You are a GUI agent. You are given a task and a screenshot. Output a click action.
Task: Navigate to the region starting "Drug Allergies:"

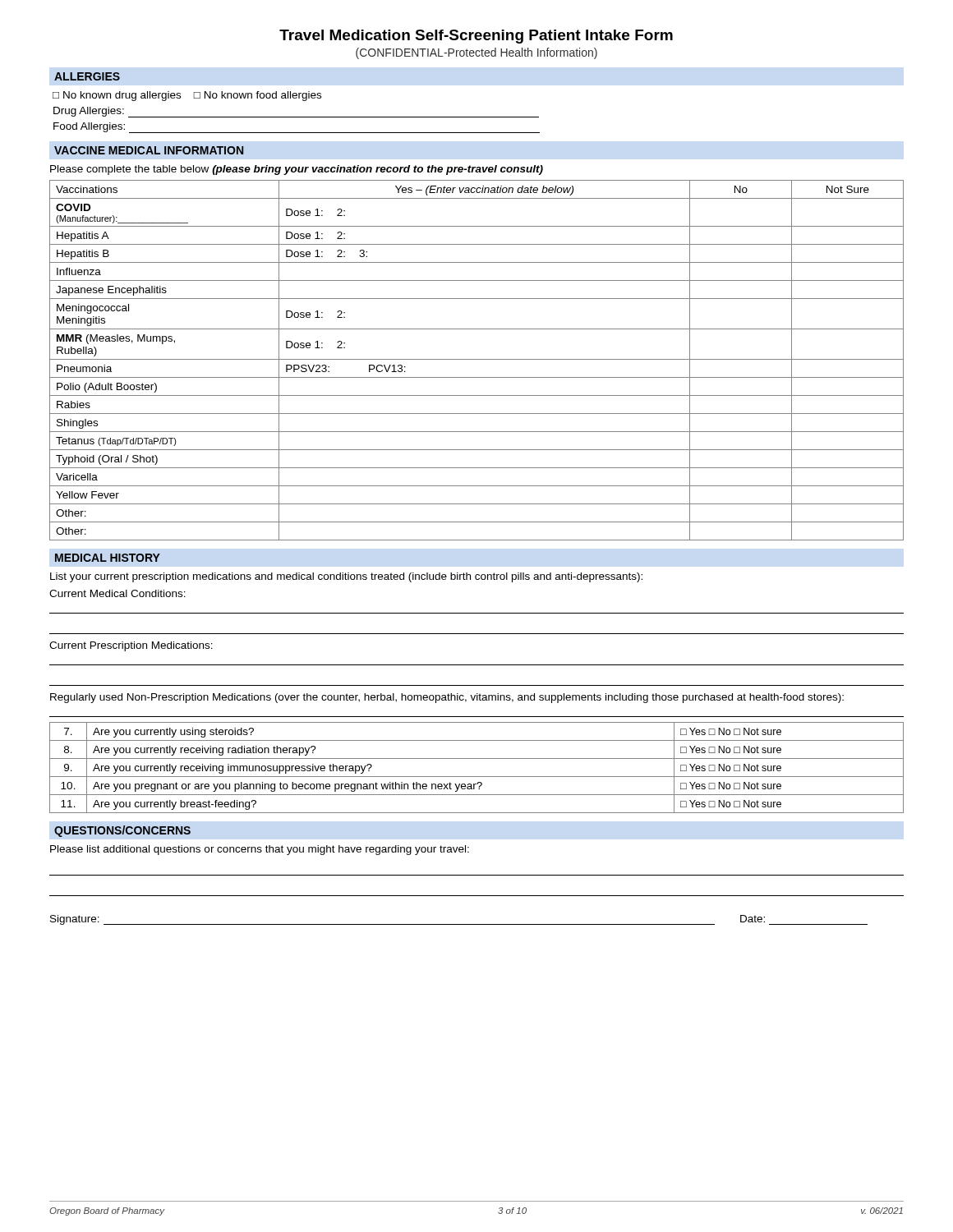tap(296, 111)
